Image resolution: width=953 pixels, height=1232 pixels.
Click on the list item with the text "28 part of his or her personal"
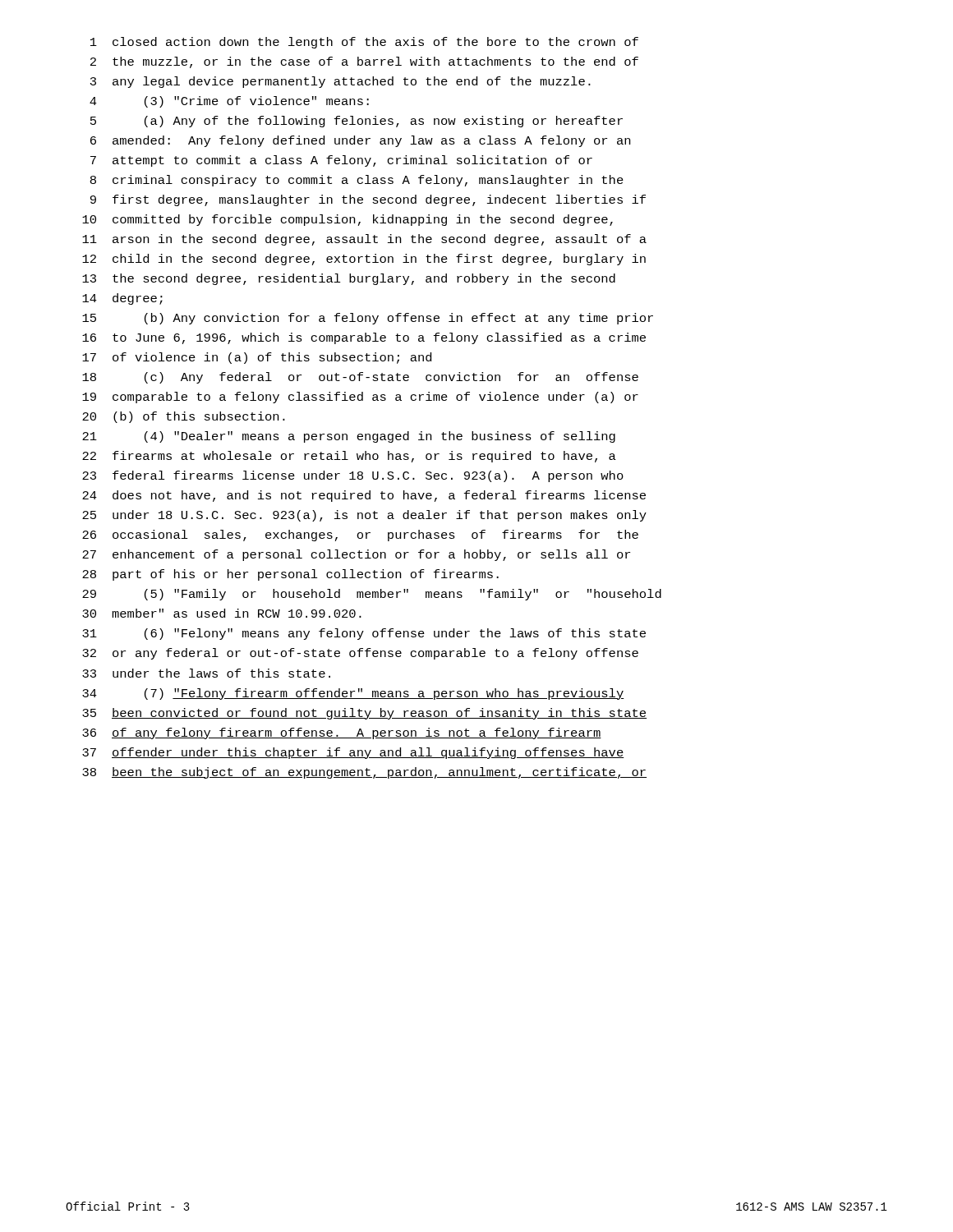476,575
